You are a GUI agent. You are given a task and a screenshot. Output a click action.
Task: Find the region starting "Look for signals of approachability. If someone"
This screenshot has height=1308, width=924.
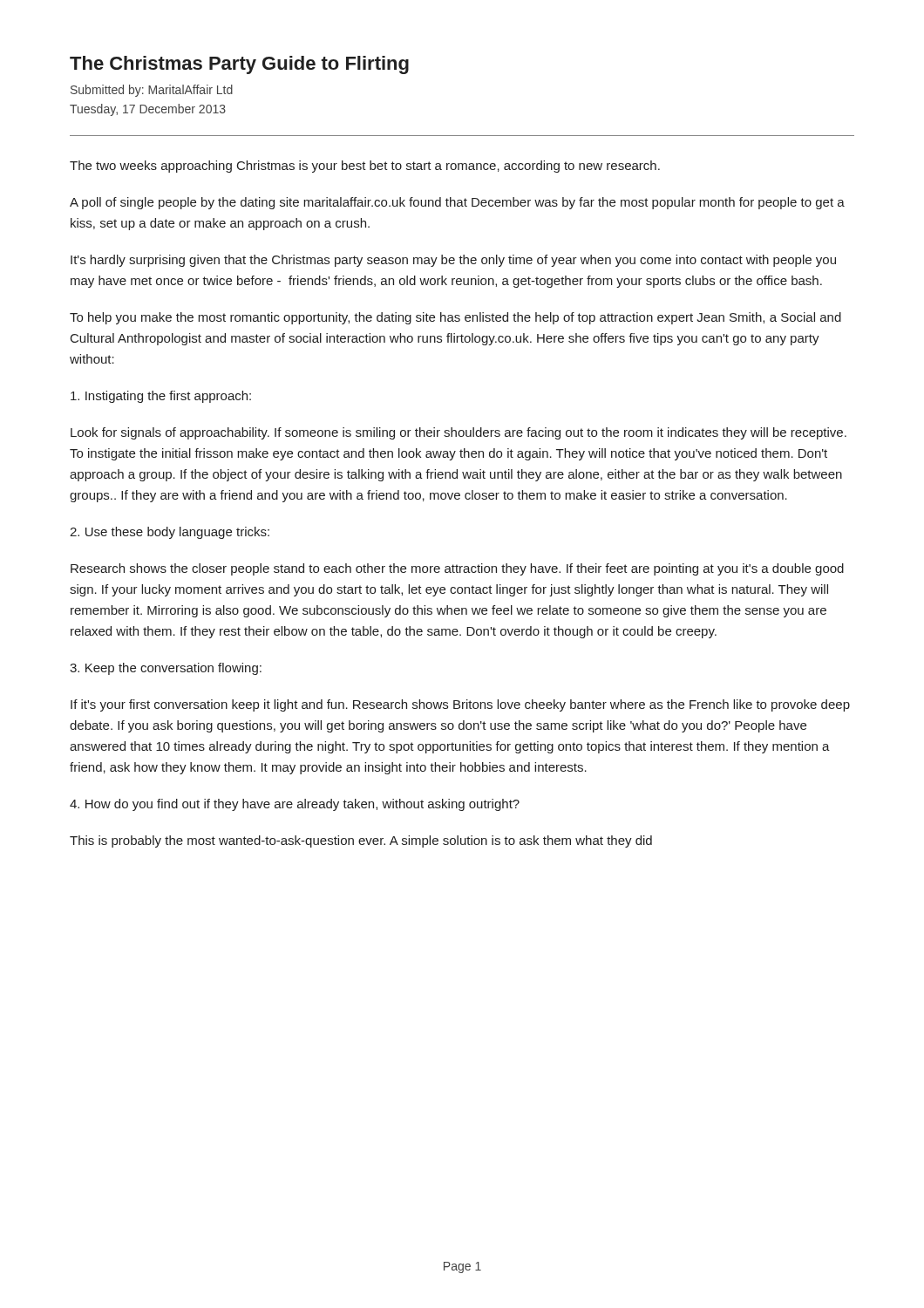point(458,463)
